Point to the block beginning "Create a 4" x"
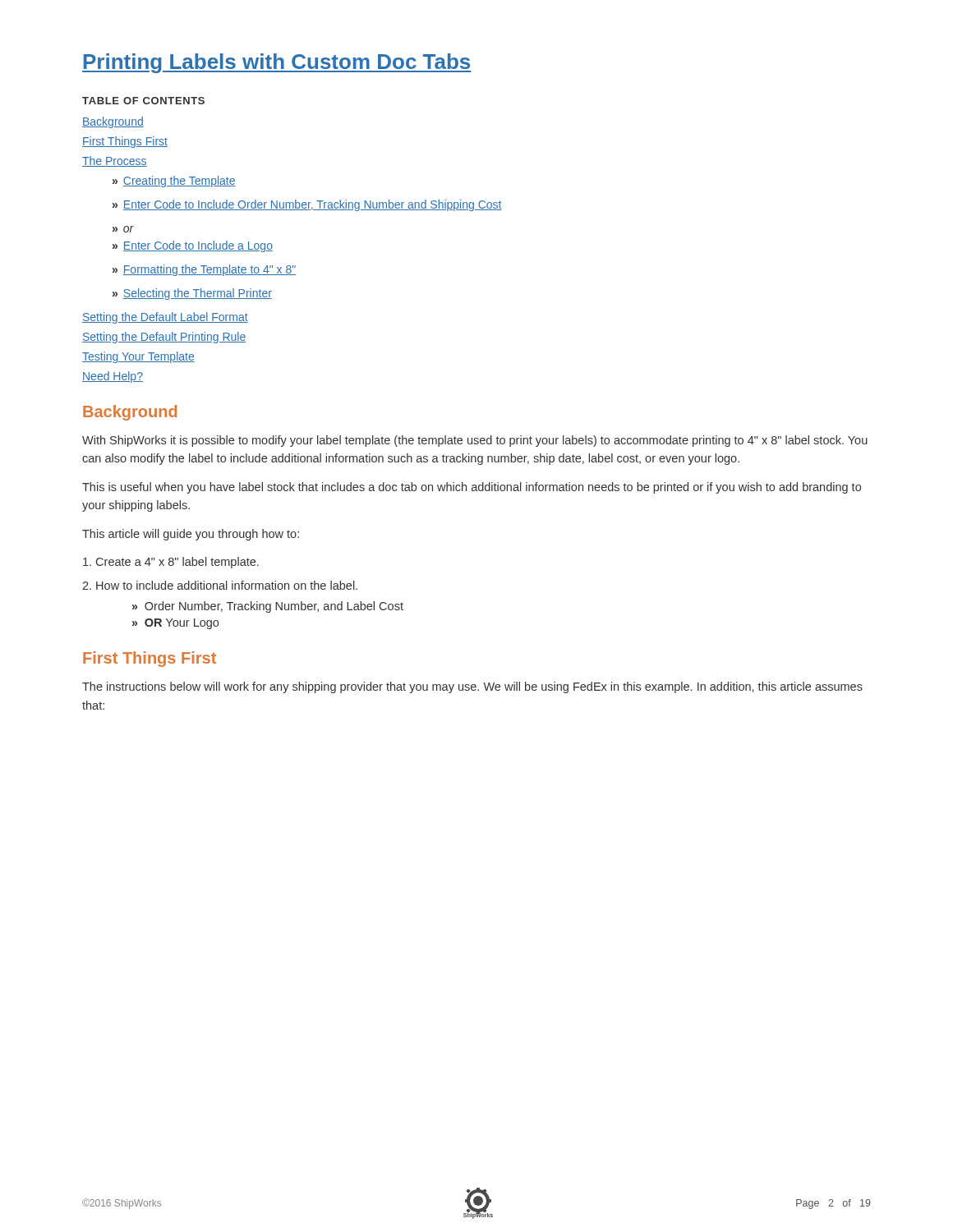953x1232 pixels. pos(171,563)
